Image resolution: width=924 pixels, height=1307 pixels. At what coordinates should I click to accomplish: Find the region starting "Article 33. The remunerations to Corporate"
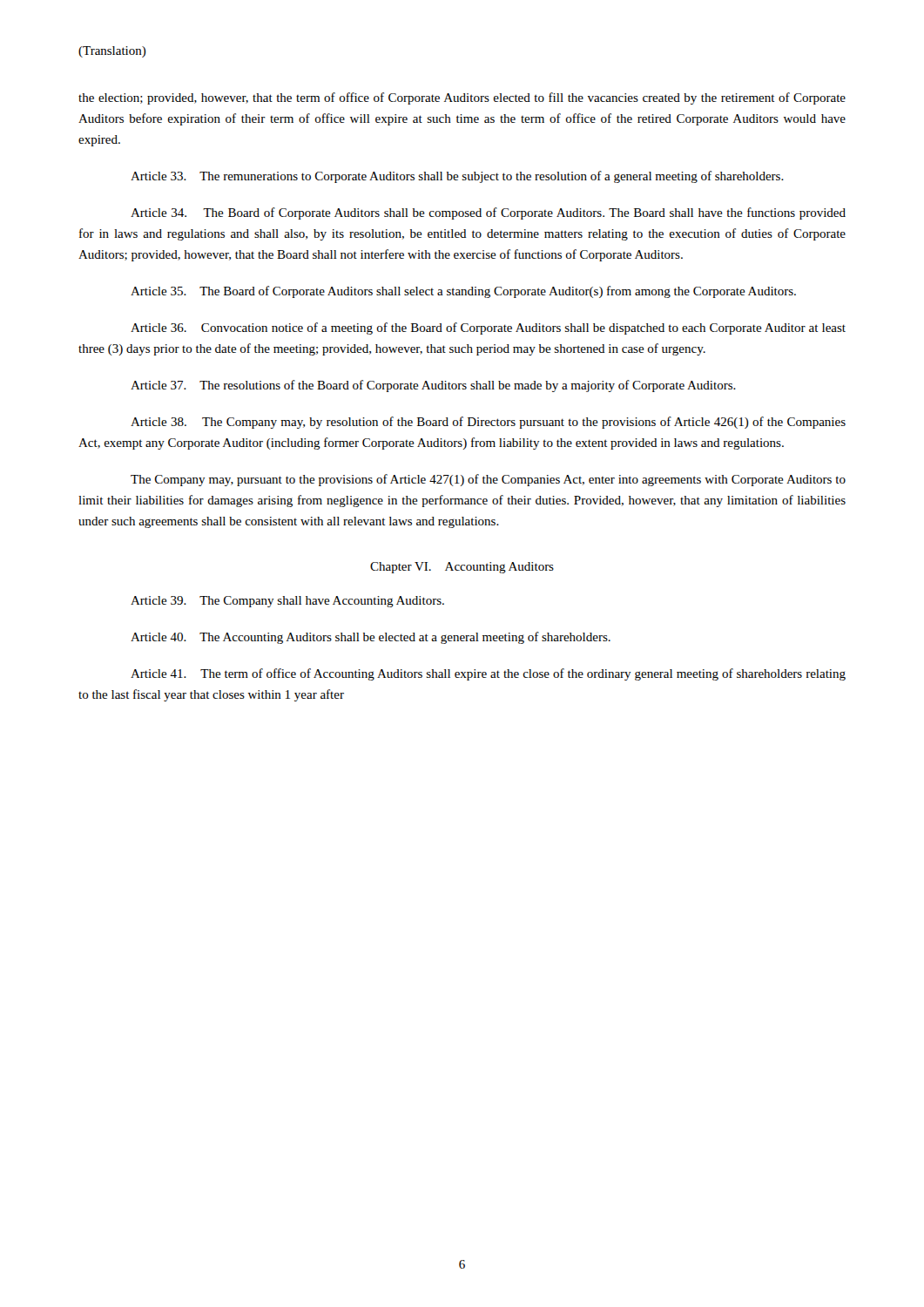pos(457,176)
